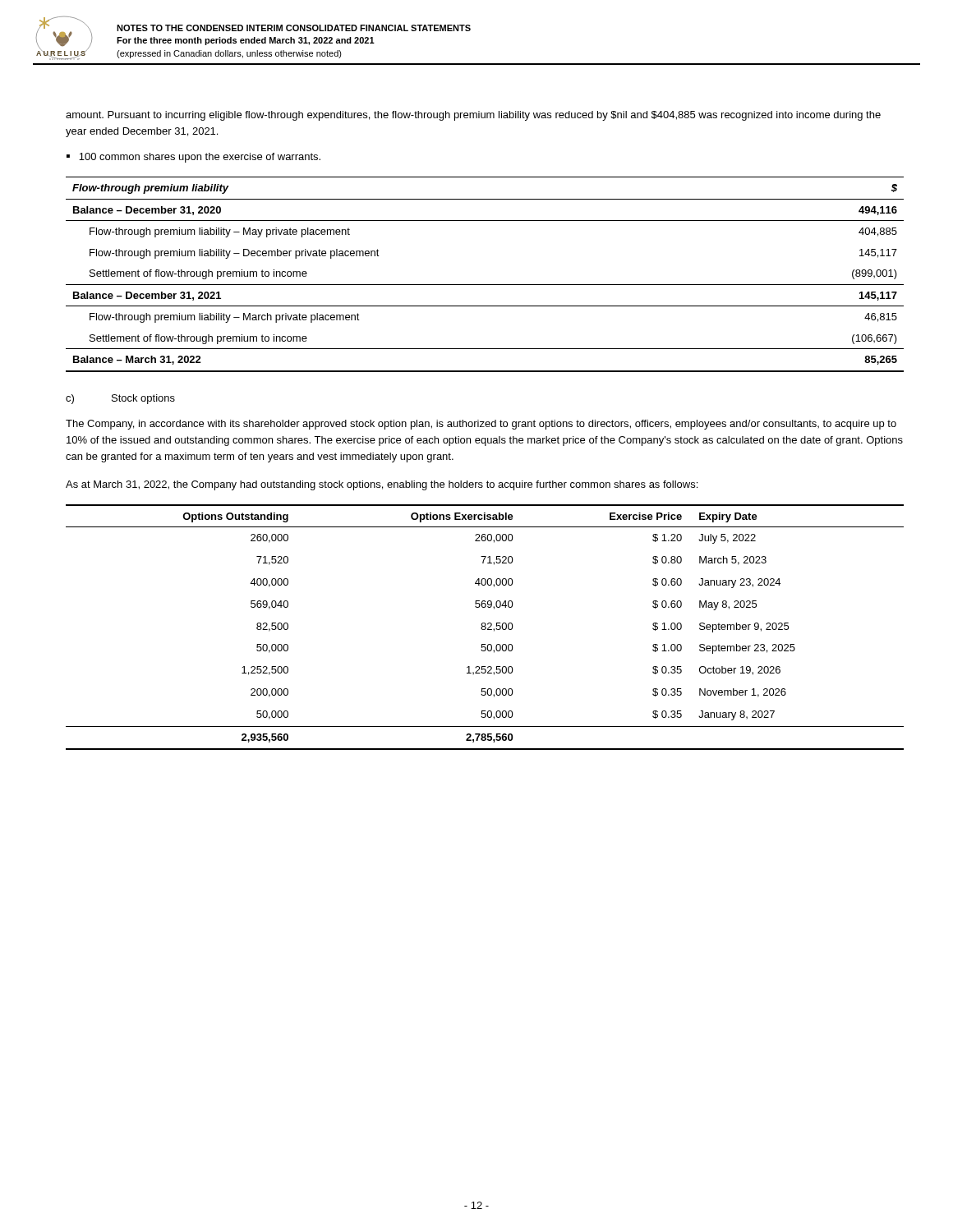Find the text starting "As at March 31, 2022, the"
Image resolution: width=953 pixels, height=1232 pixels.
[382, 484]
